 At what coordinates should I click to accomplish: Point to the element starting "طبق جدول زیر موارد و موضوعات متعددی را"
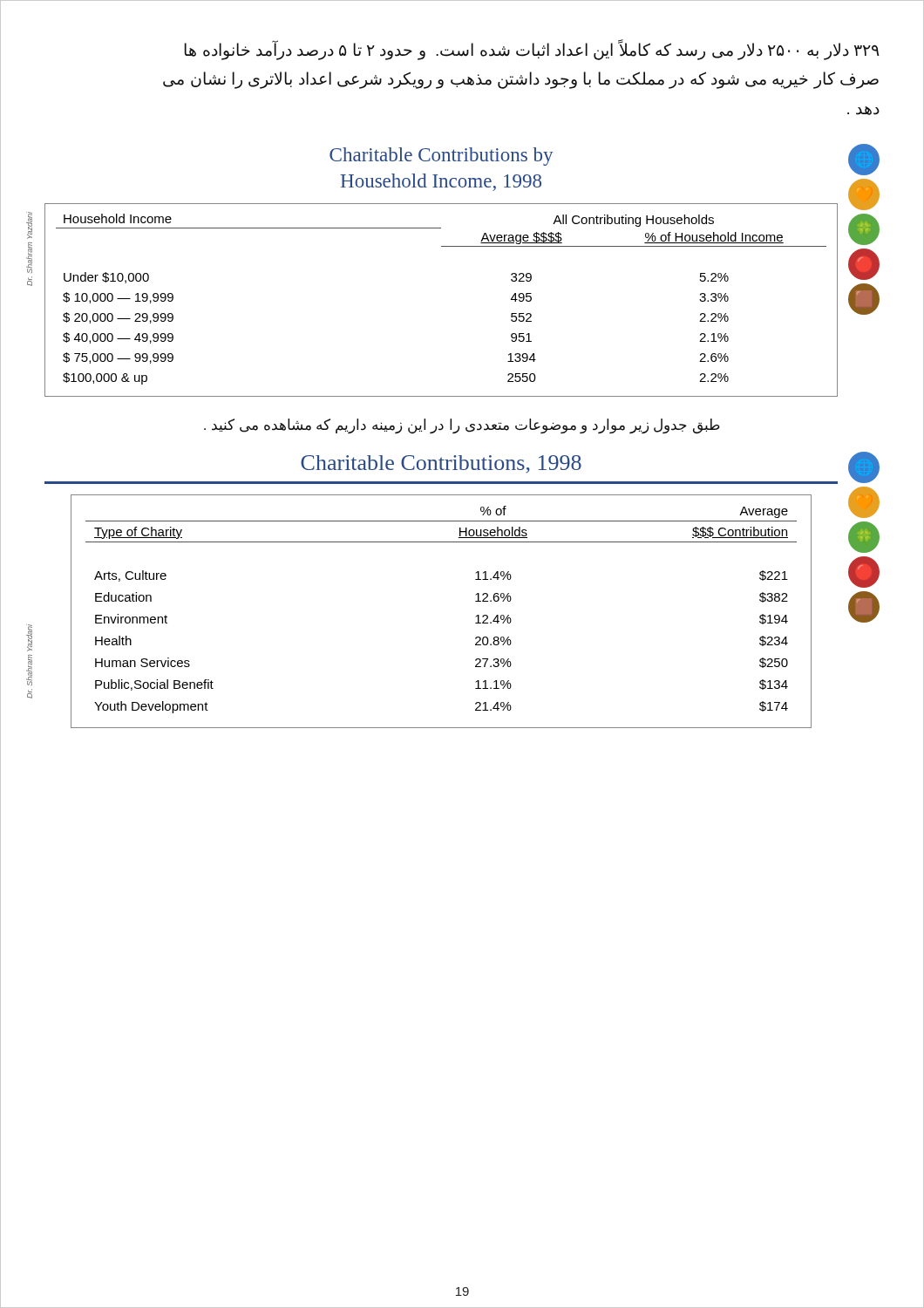pyautogui.click(x=462, y=425)
